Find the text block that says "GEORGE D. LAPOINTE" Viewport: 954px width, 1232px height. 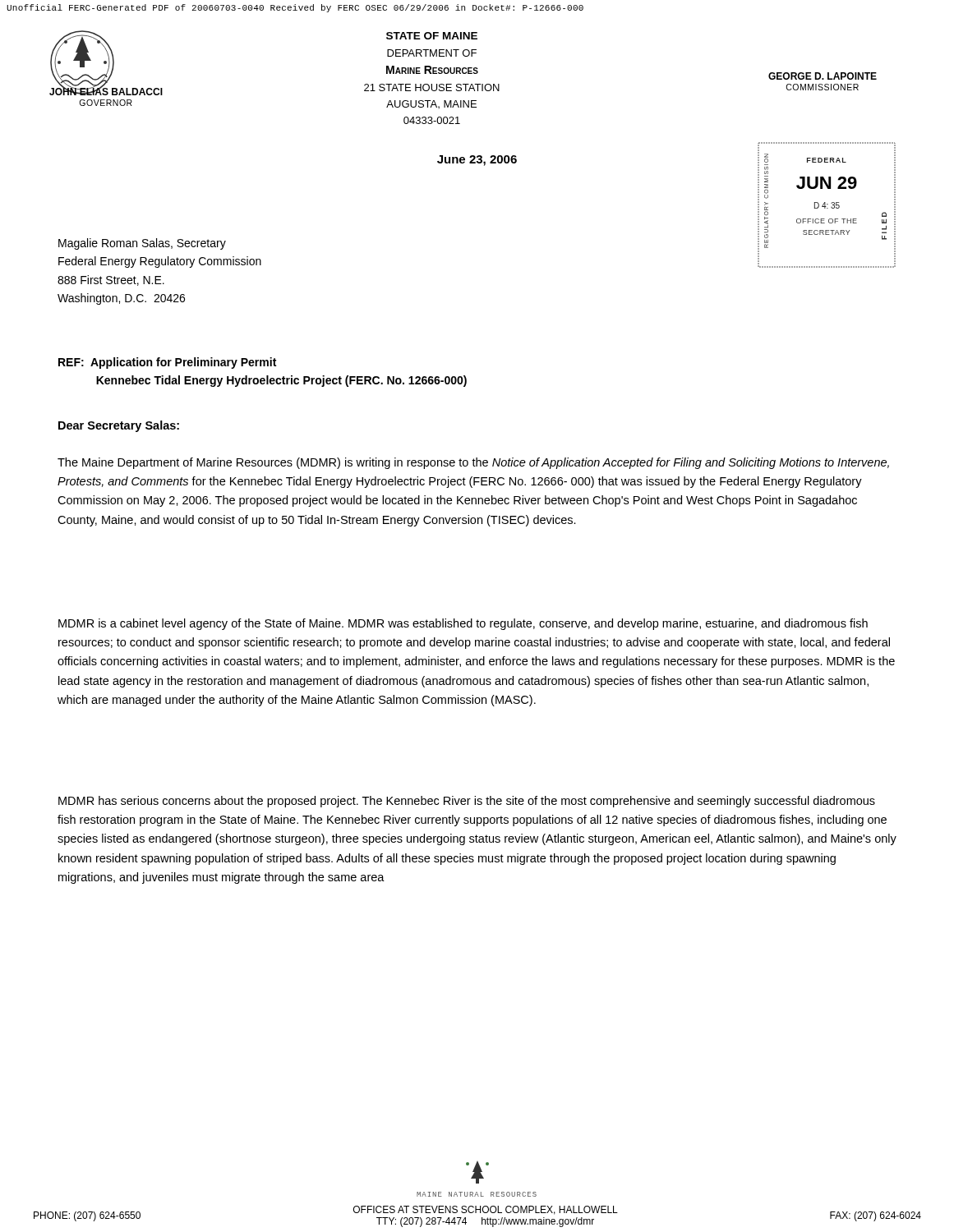[x=823, y=81]
